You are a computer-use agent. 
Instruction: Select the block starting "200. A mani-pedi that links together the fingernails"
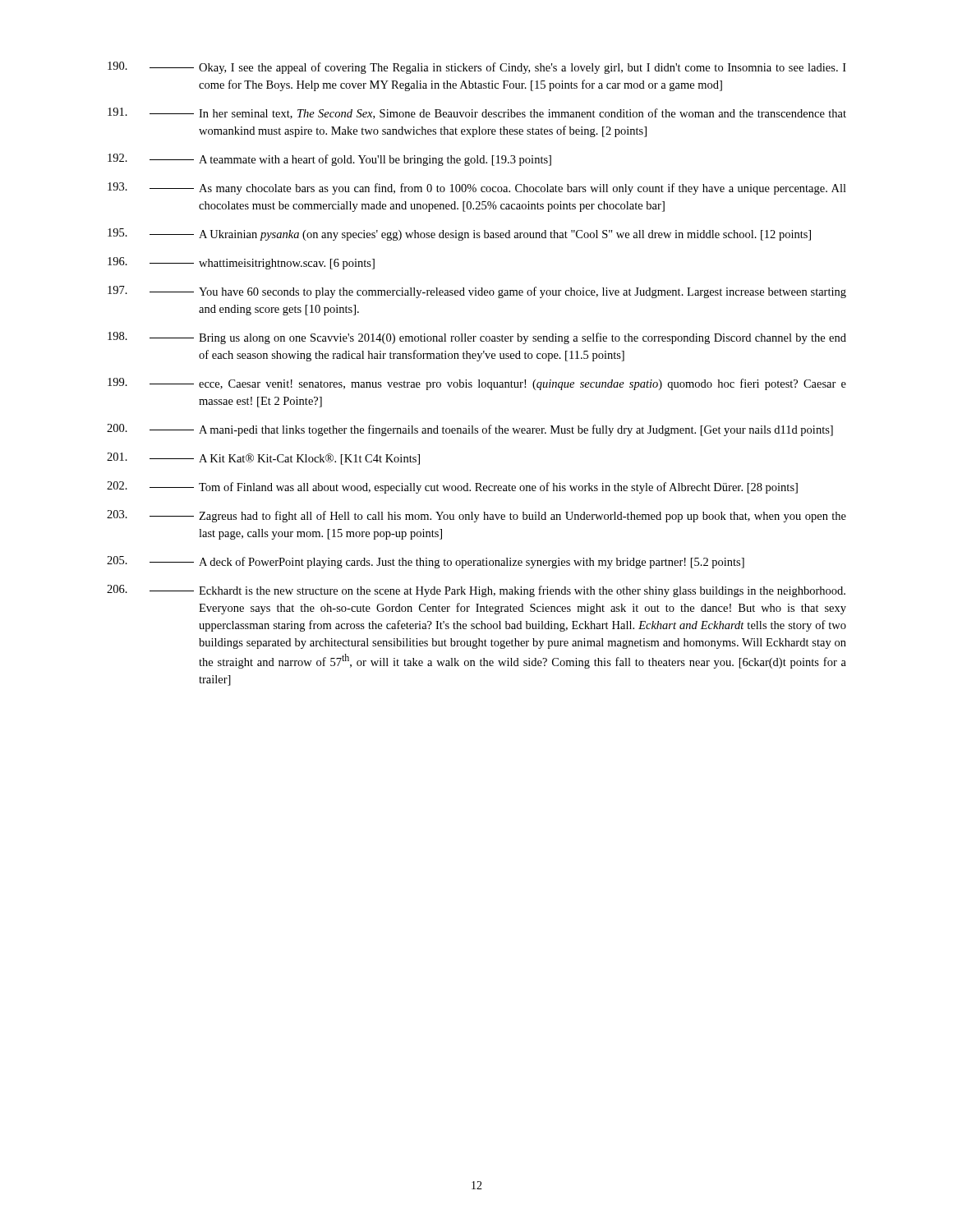(x=476, y=430)
